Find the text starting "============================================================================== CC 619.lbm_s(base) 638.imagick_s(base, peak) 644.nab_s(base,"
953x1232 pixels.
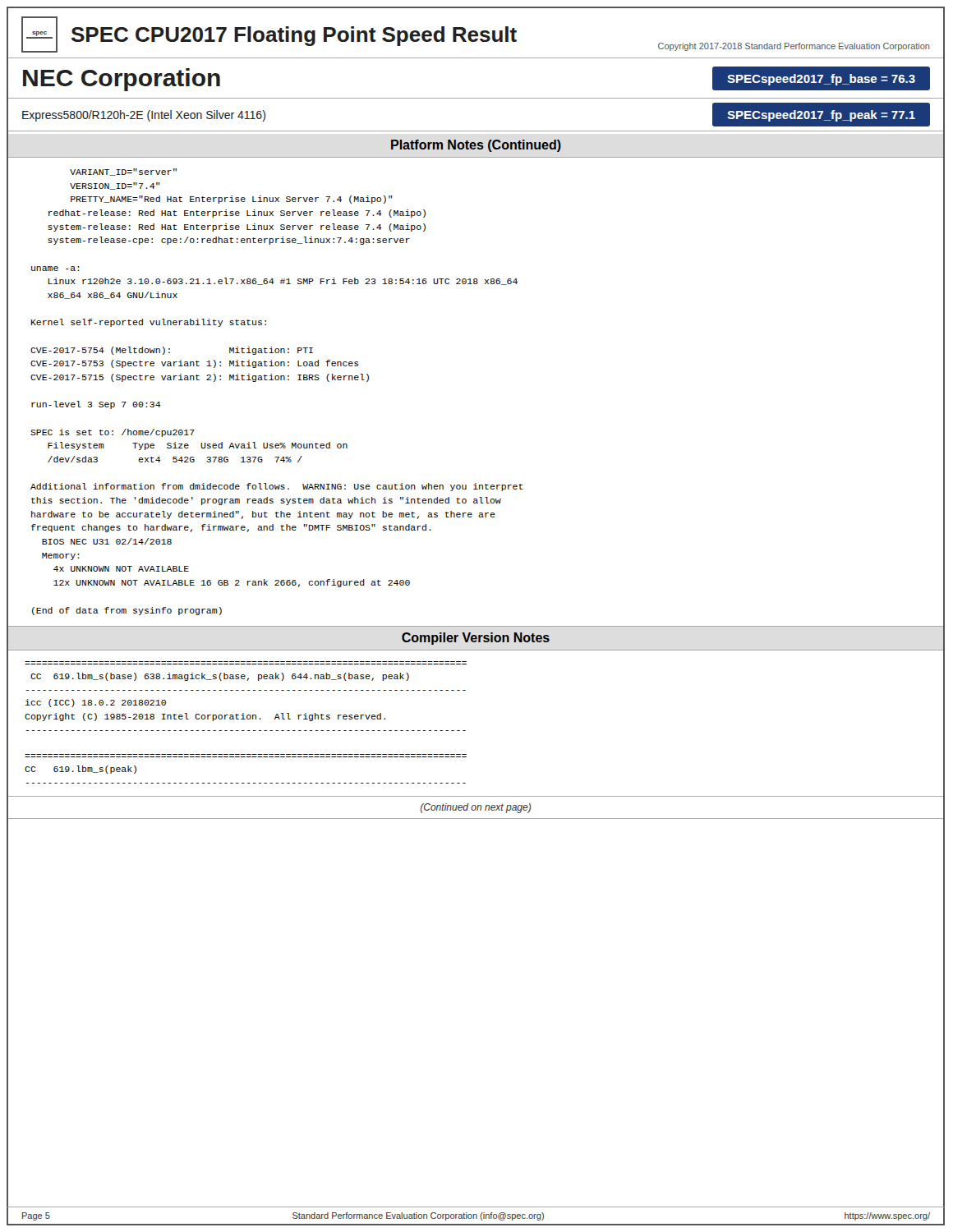point(220,677)
